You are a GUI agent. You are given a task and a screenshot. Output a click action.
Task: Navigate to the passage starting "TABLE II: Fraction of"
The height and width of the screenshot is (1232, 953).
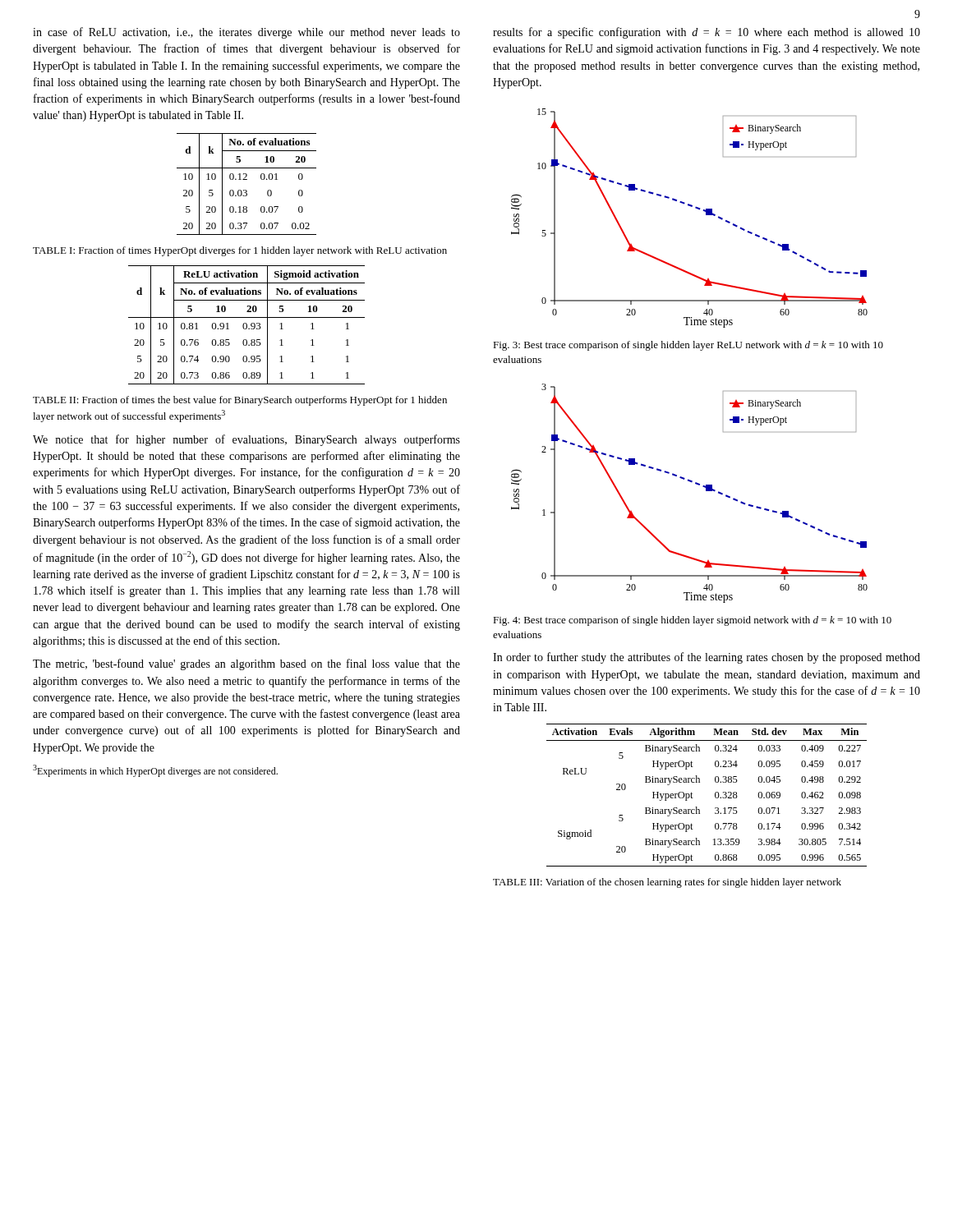click(240, 408)
